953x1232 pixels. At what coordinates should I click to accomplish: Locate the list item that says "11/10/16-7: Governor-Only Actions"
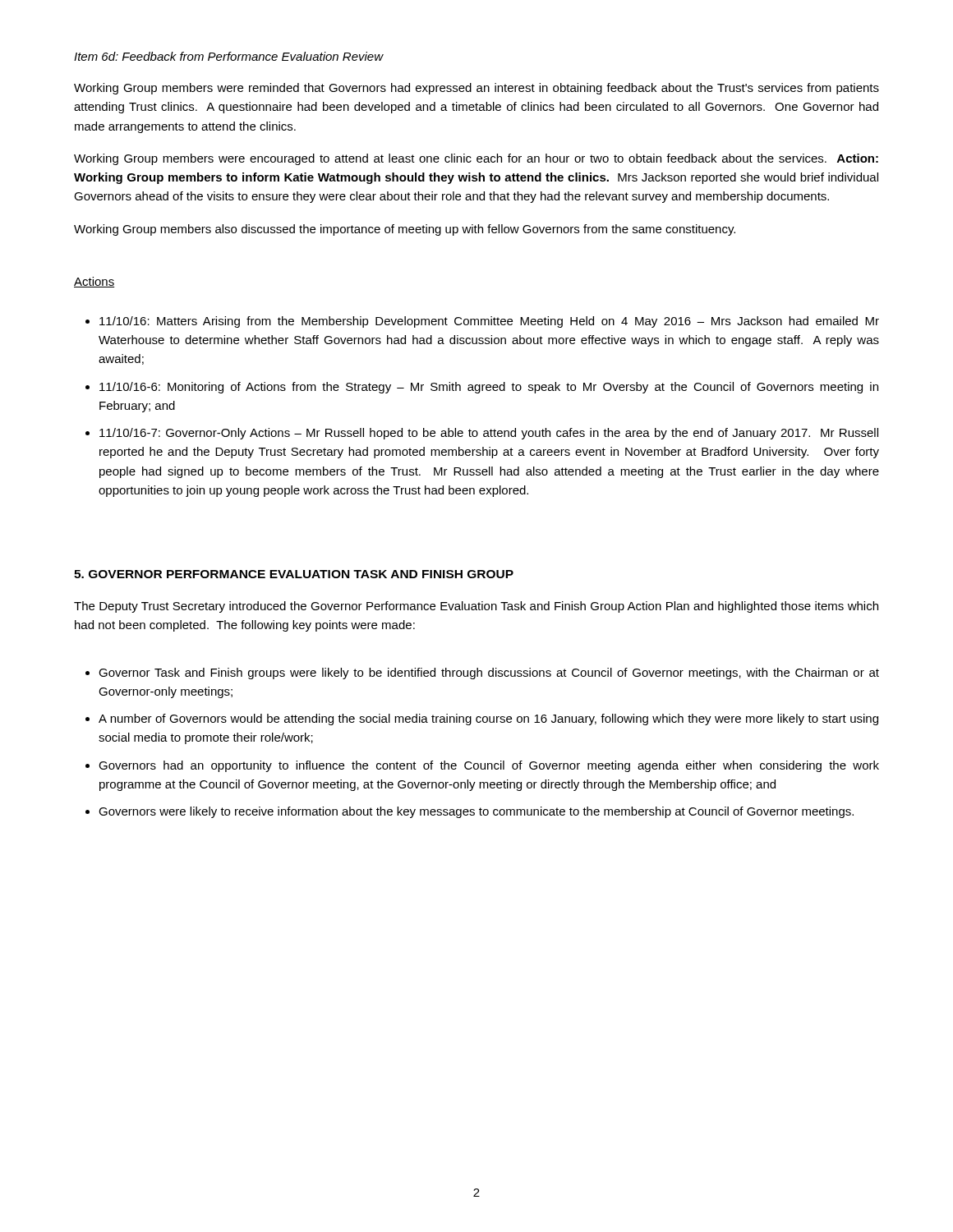pyautogui.click(x=489, y=461)
